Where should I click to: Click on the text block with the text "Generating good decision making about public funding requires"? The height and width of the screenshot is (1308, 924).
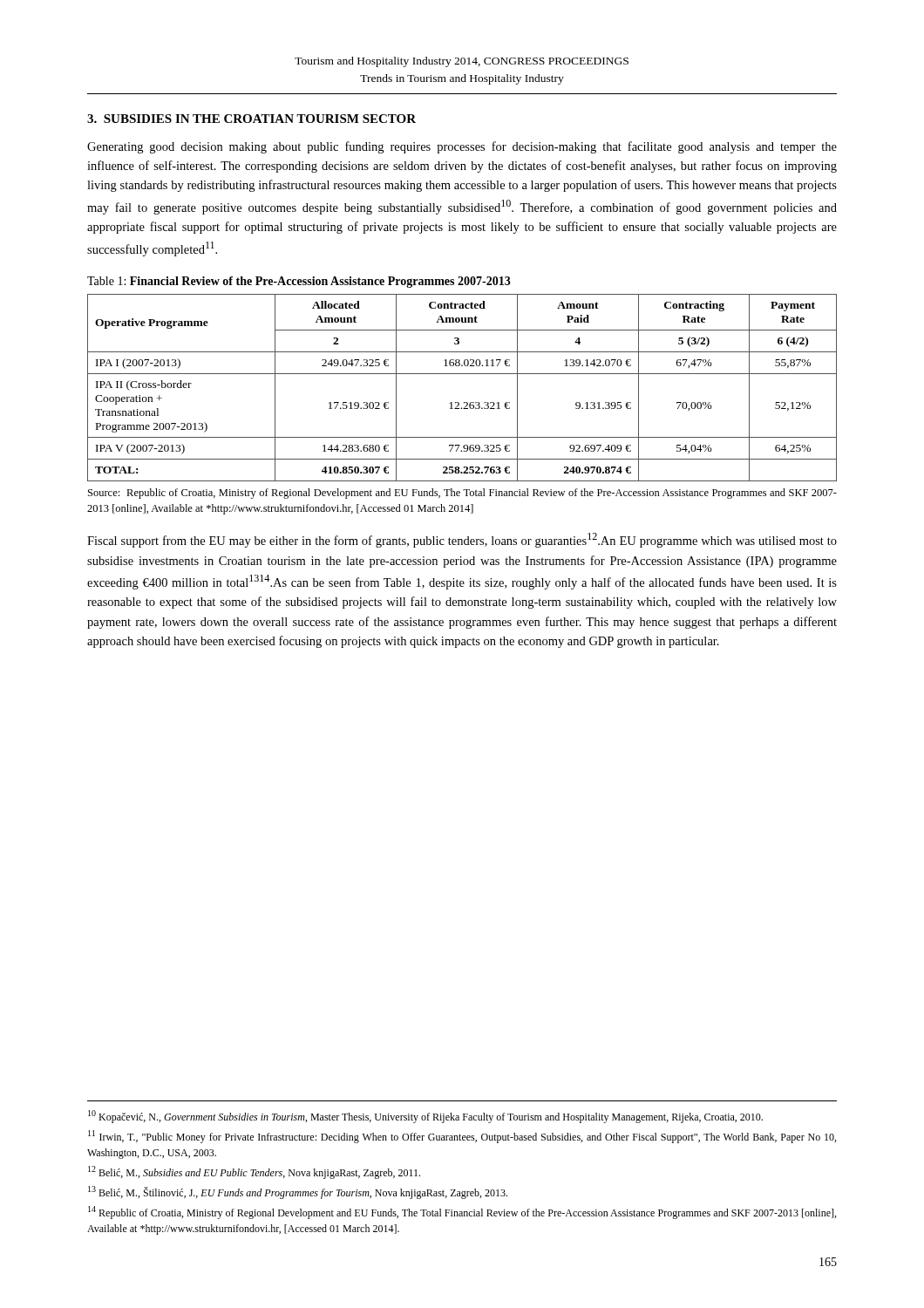462,198
